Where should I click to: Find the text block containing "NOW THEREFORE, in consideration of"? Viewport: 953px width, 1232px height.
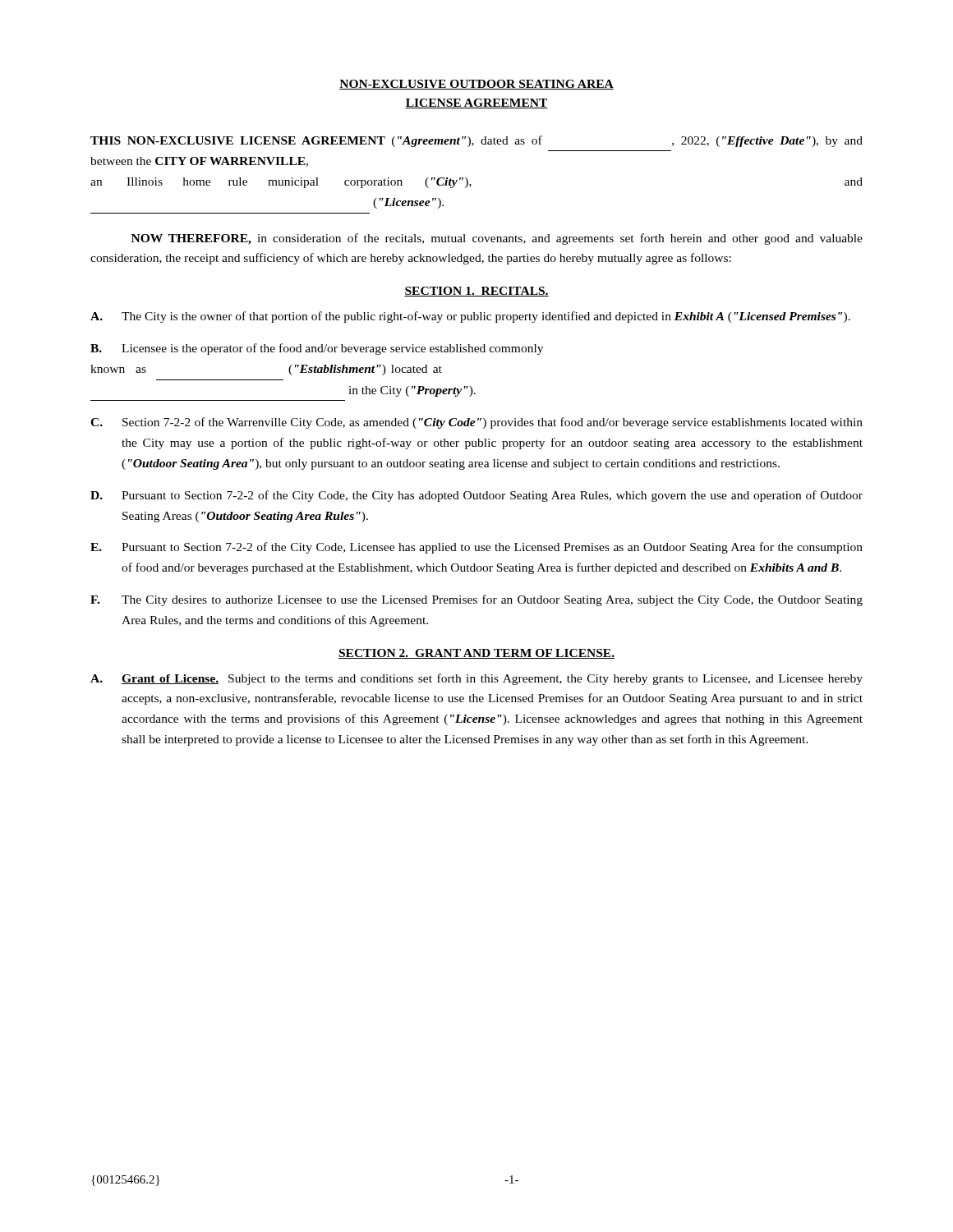[x=476, y=248]
